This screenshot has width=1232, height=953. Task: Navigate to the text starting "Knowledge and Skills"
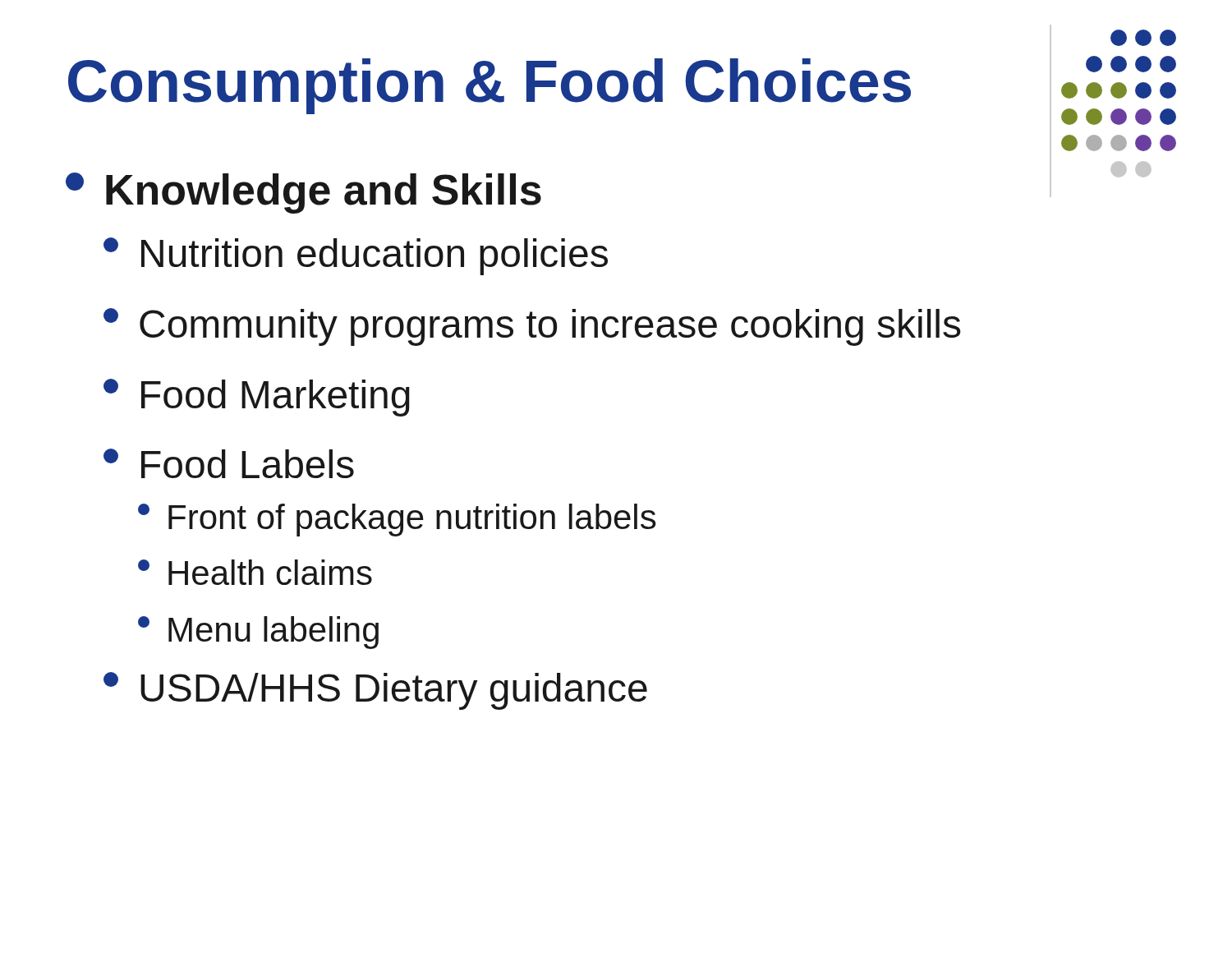point(304,190)
